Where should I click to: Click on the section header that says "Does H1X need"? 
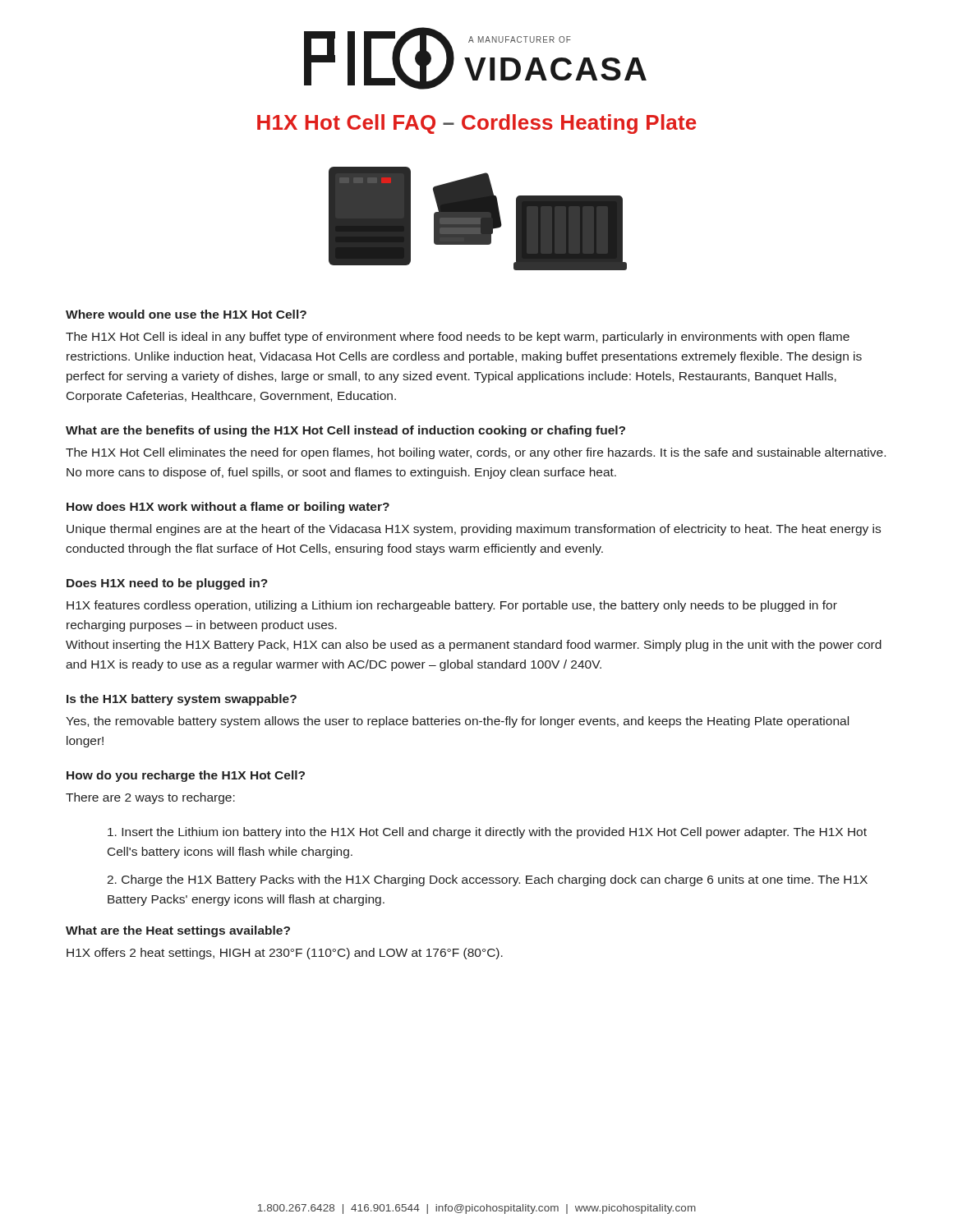tap(167, 584)
